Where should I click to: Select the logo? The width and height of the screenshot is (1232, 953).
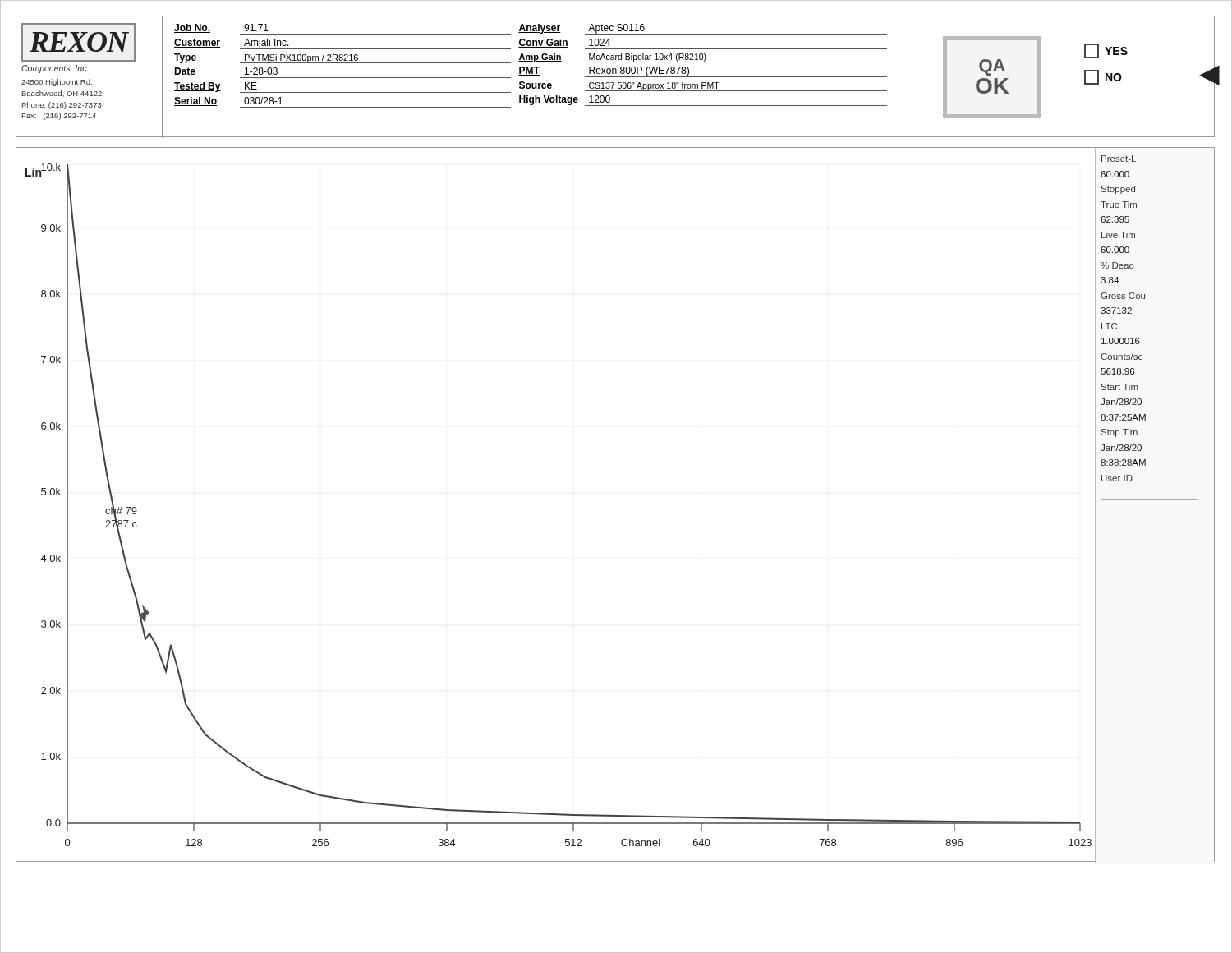pyautogui.click(x=90, y=77)
